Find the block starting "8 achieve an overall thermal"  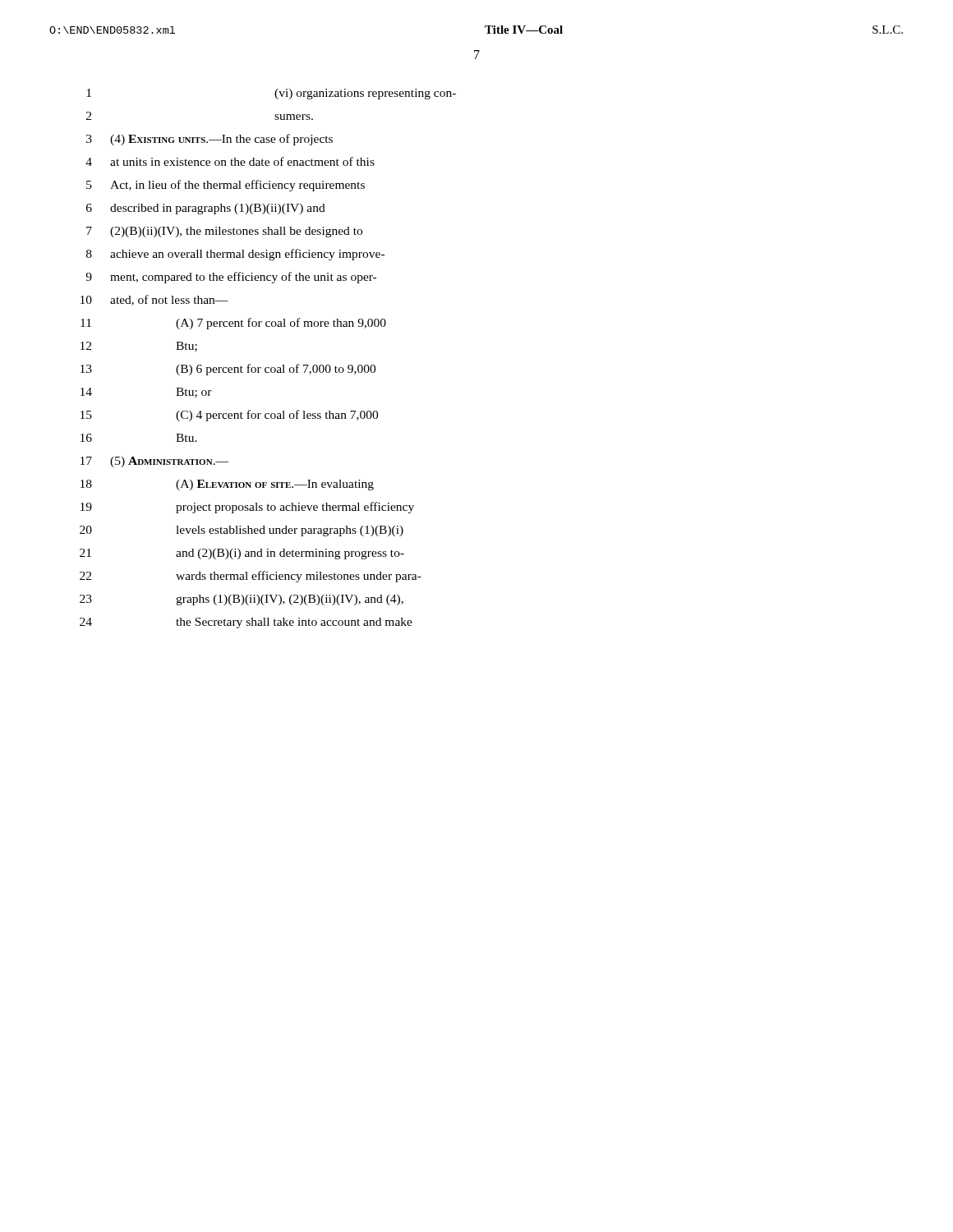[x=235, y=255]
